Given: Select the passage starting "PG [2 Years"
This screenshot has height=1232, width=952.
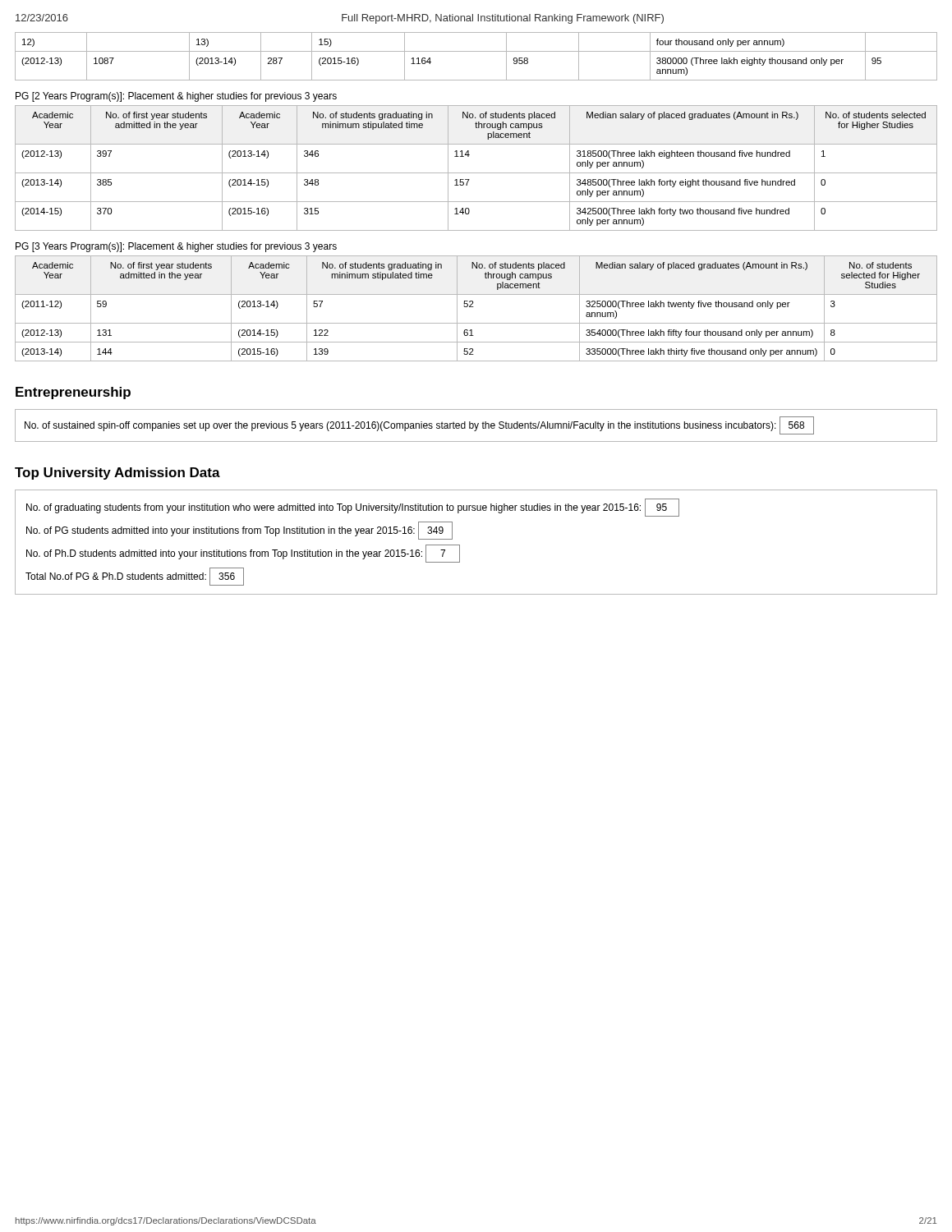Looking at the screenshot, I should [x=176, y=96].
